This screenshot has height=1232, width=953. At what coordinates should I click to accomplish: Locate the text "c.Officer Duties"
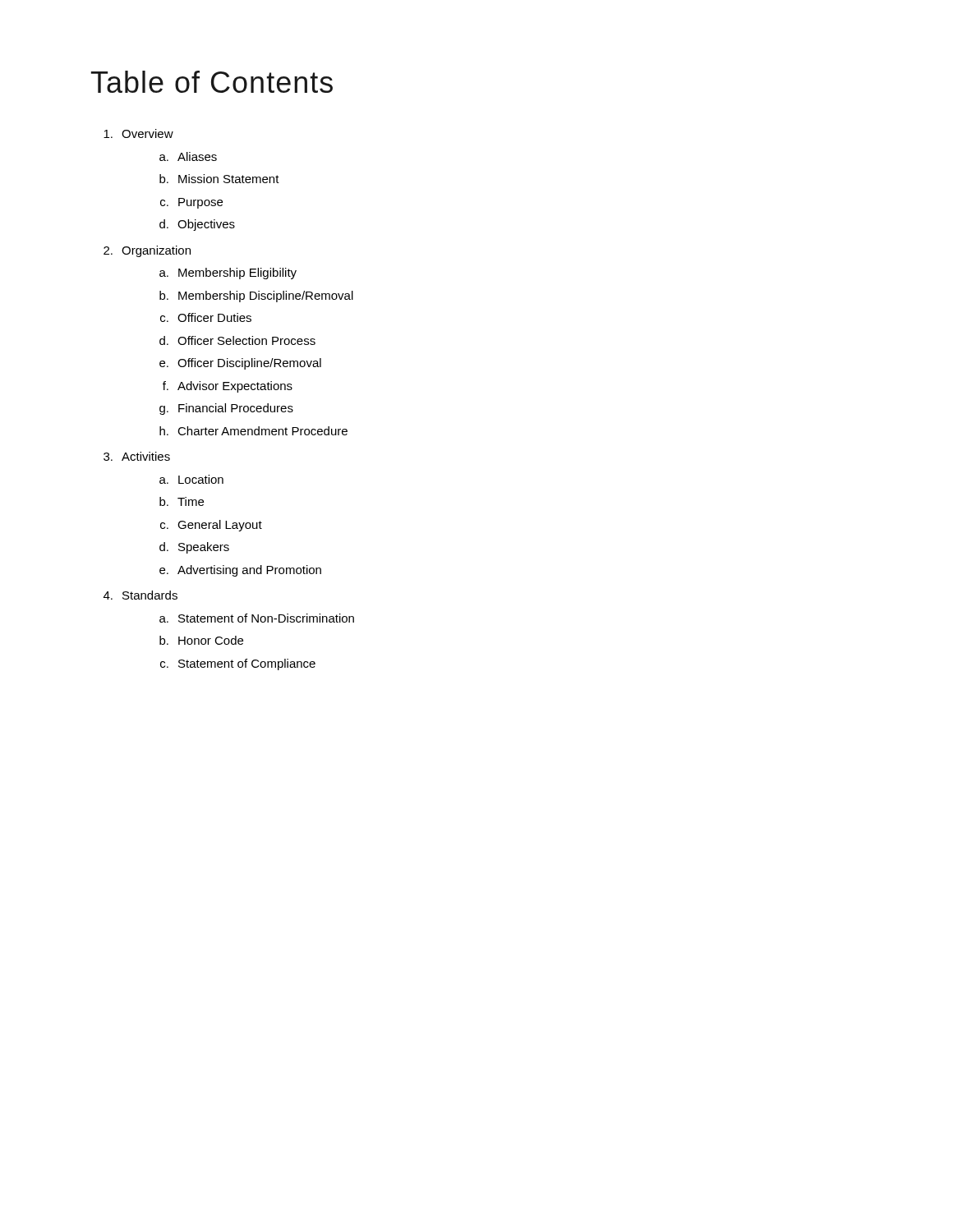click(199, 318)
